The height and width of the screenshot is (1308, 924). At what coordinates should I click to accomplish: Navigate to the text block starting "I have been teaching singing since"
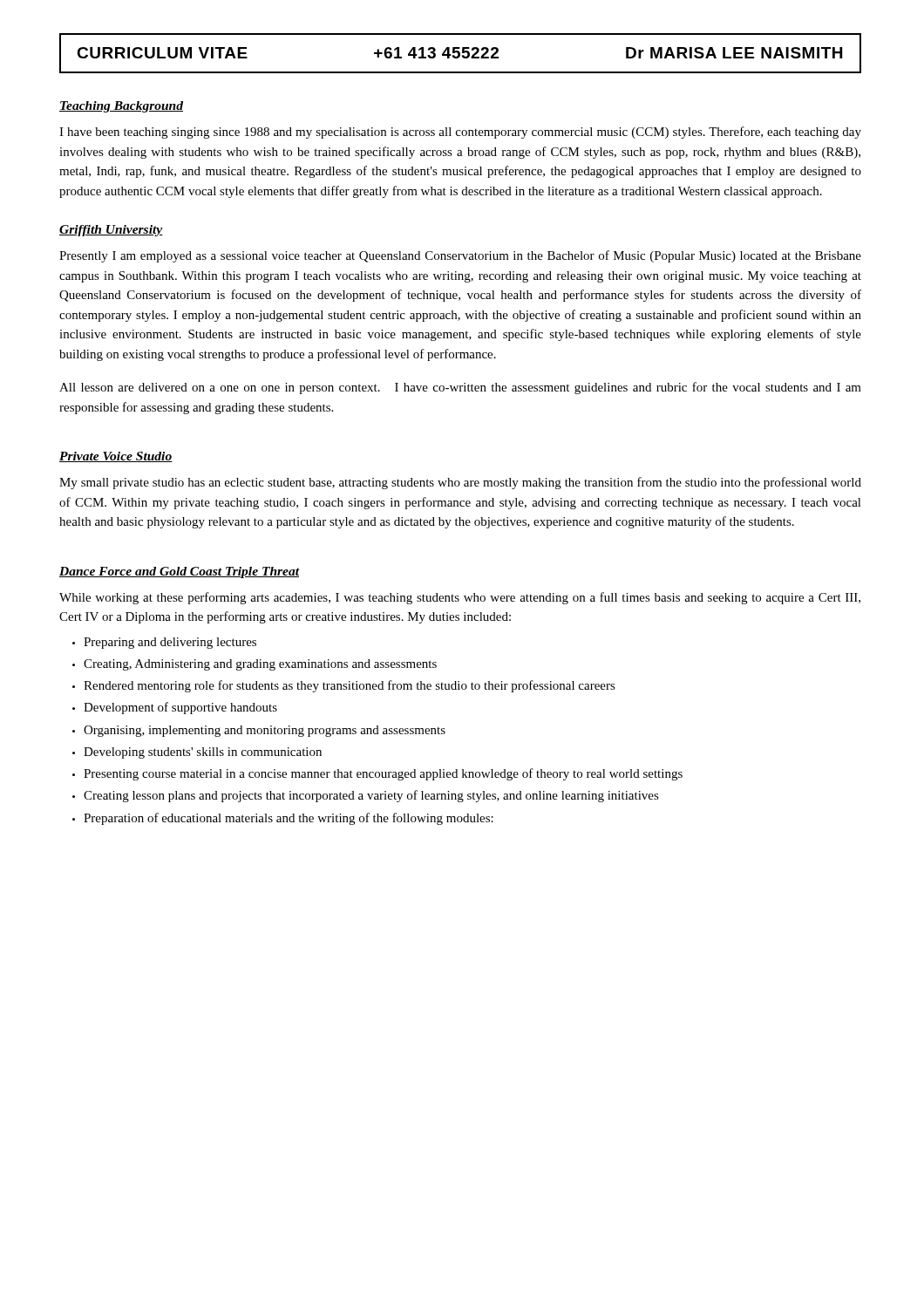[x=460, y=161]
